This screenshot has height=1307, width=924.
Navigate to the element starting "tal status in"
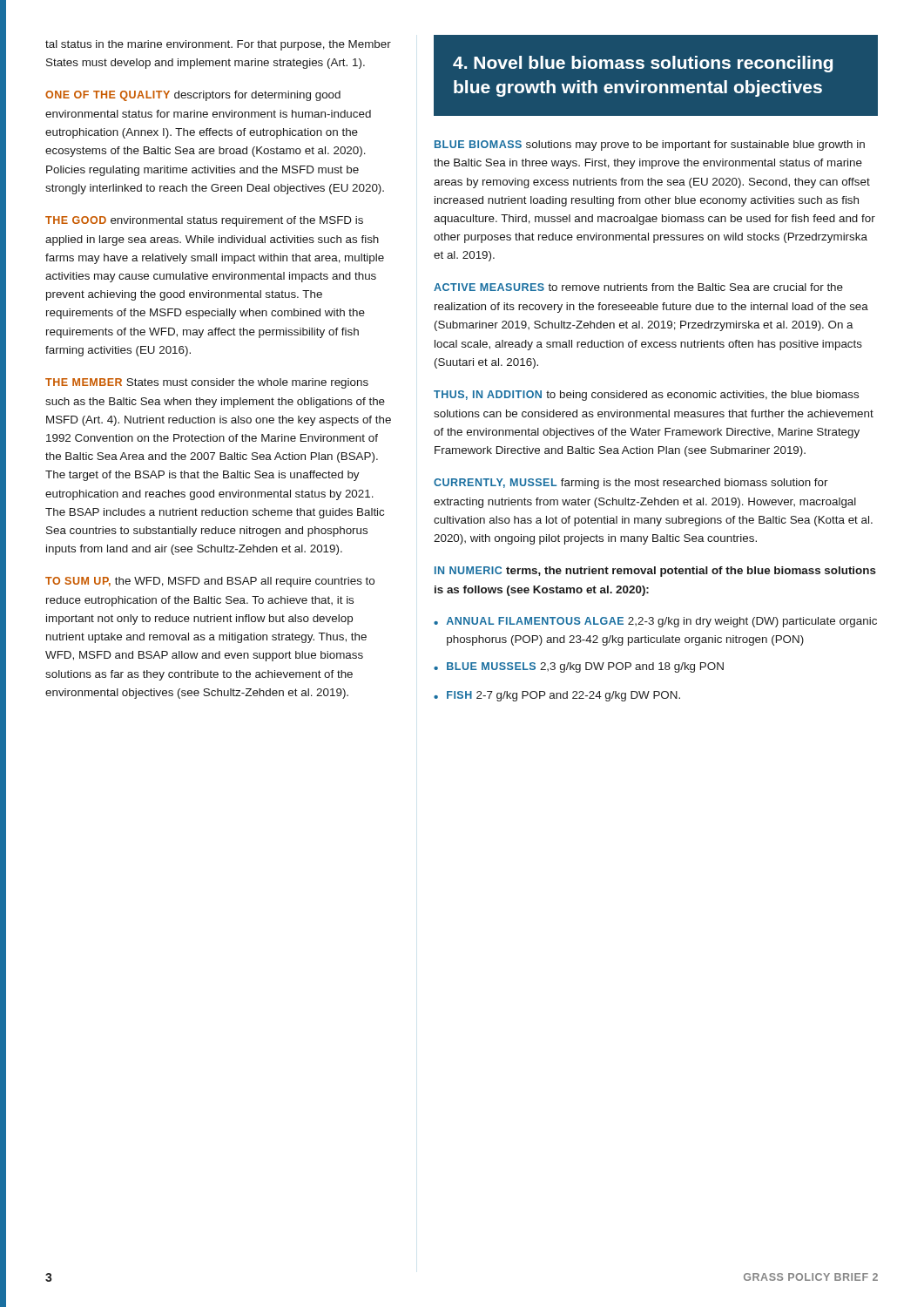tap(218, 53)
